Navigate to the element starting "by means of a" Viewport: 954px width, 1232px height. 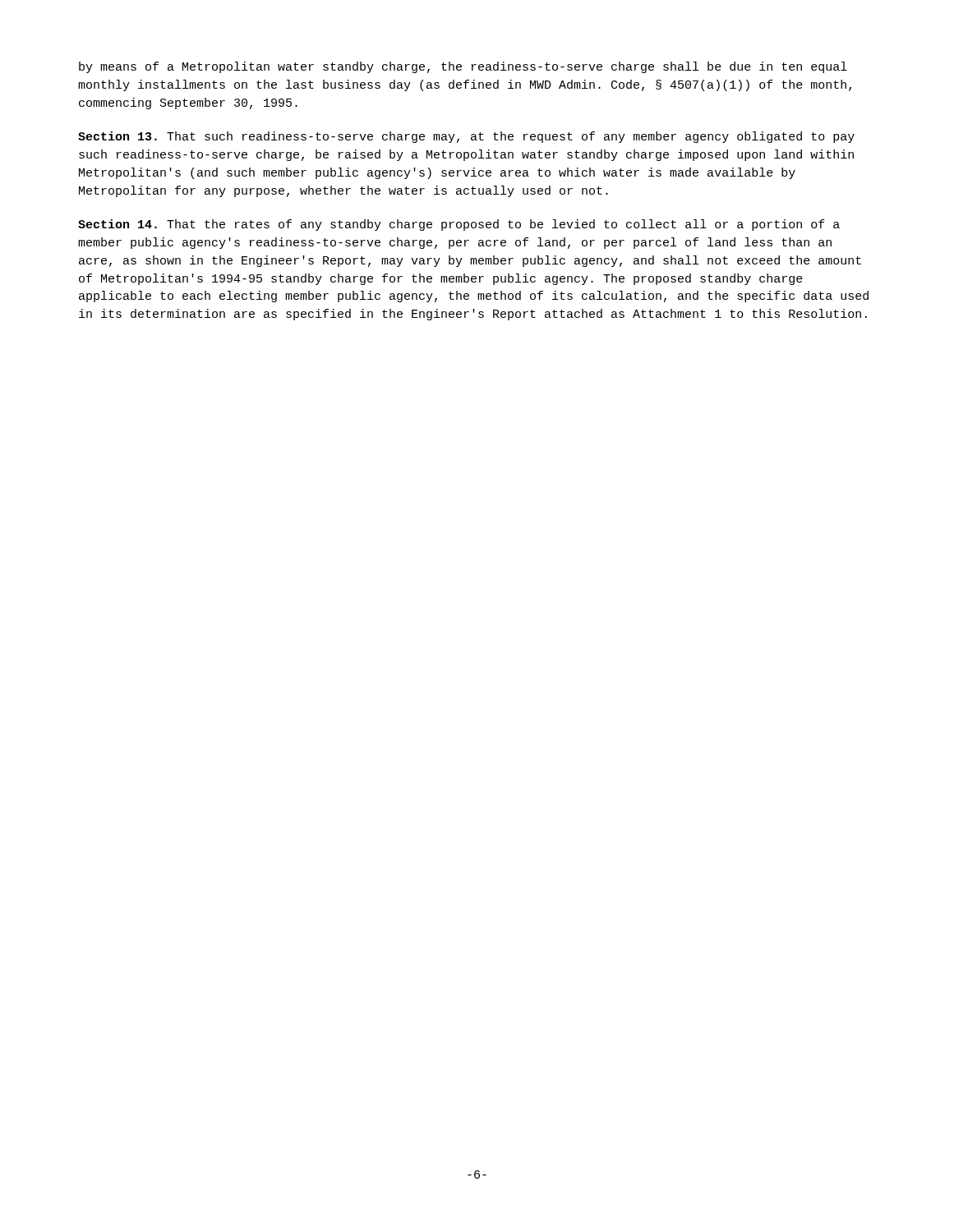point(466,86)
